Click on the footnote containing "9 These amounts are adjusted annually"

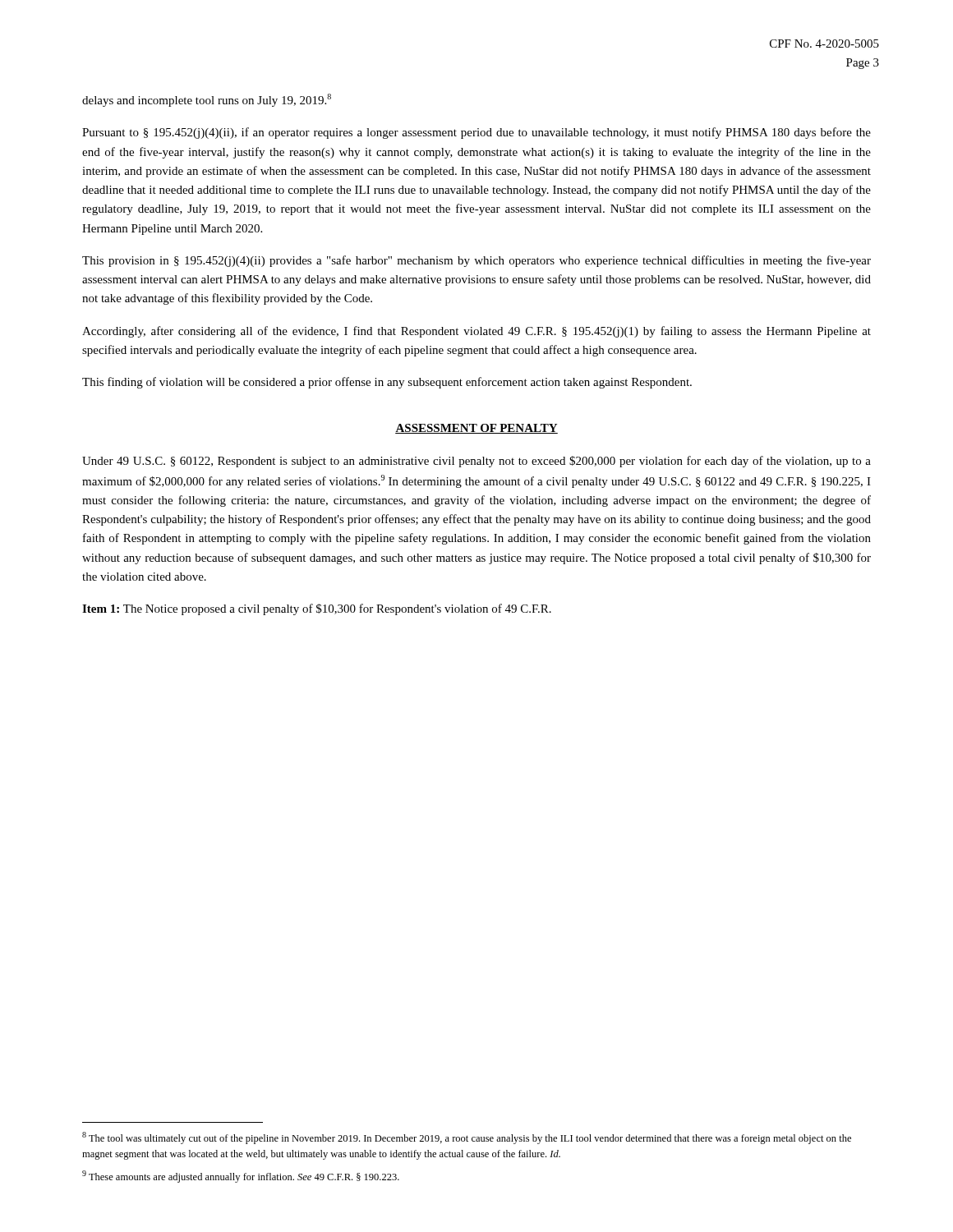click(x=241, y=1176)
